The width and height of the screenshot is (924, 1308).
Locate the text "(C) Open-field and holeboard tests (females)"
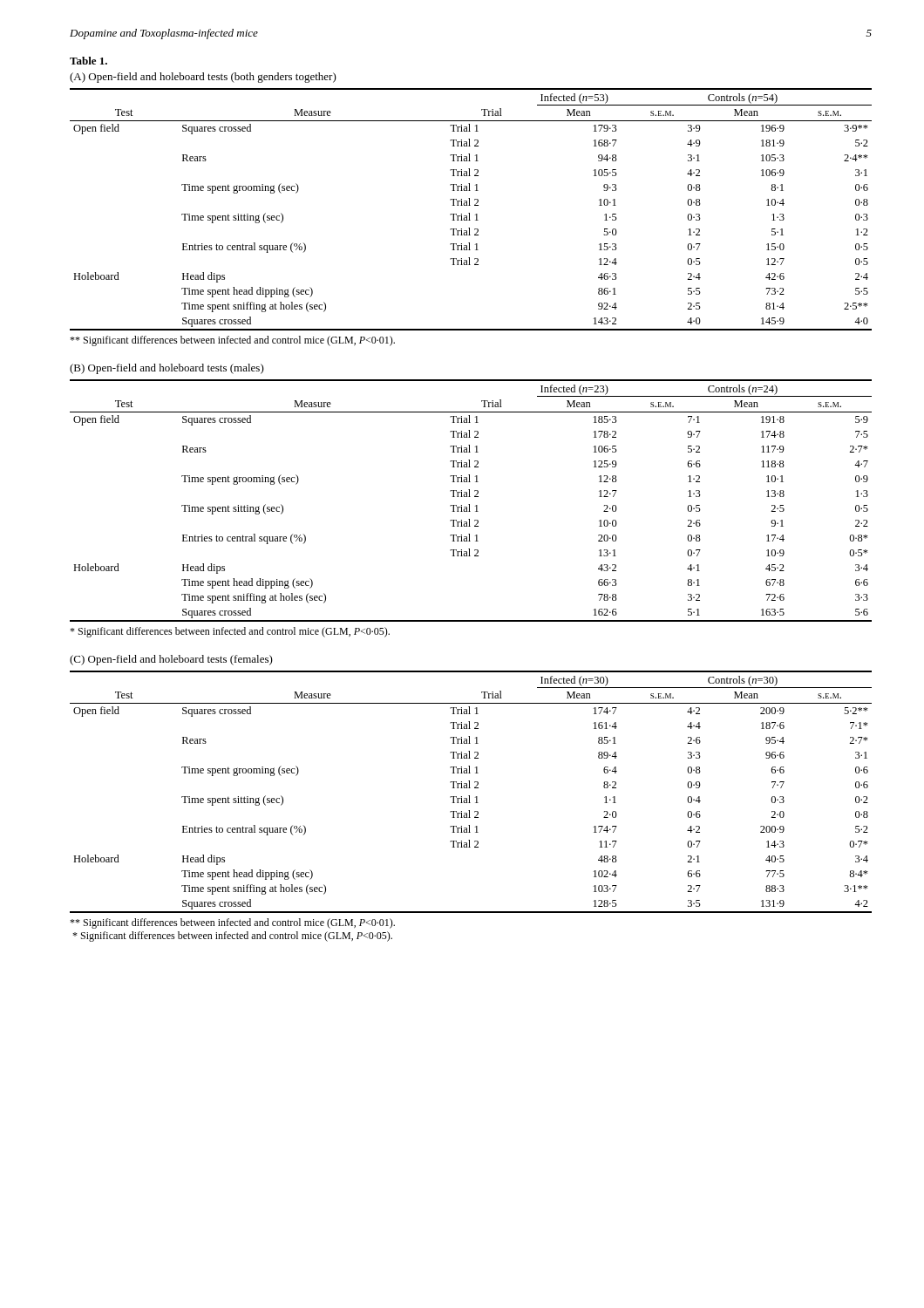pos(171,659)
